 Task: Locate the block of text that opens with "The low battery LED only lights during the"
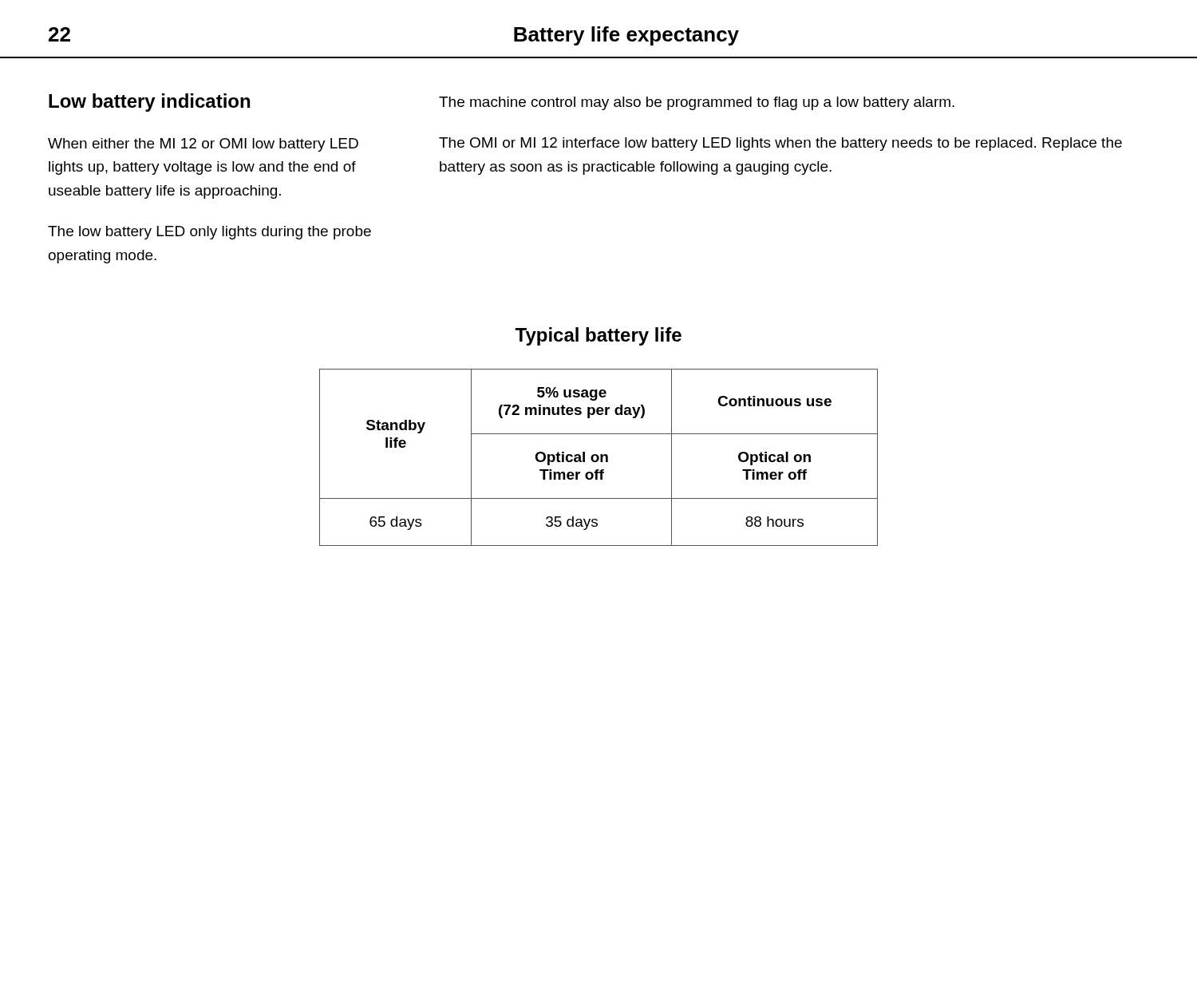pos(210,243)
